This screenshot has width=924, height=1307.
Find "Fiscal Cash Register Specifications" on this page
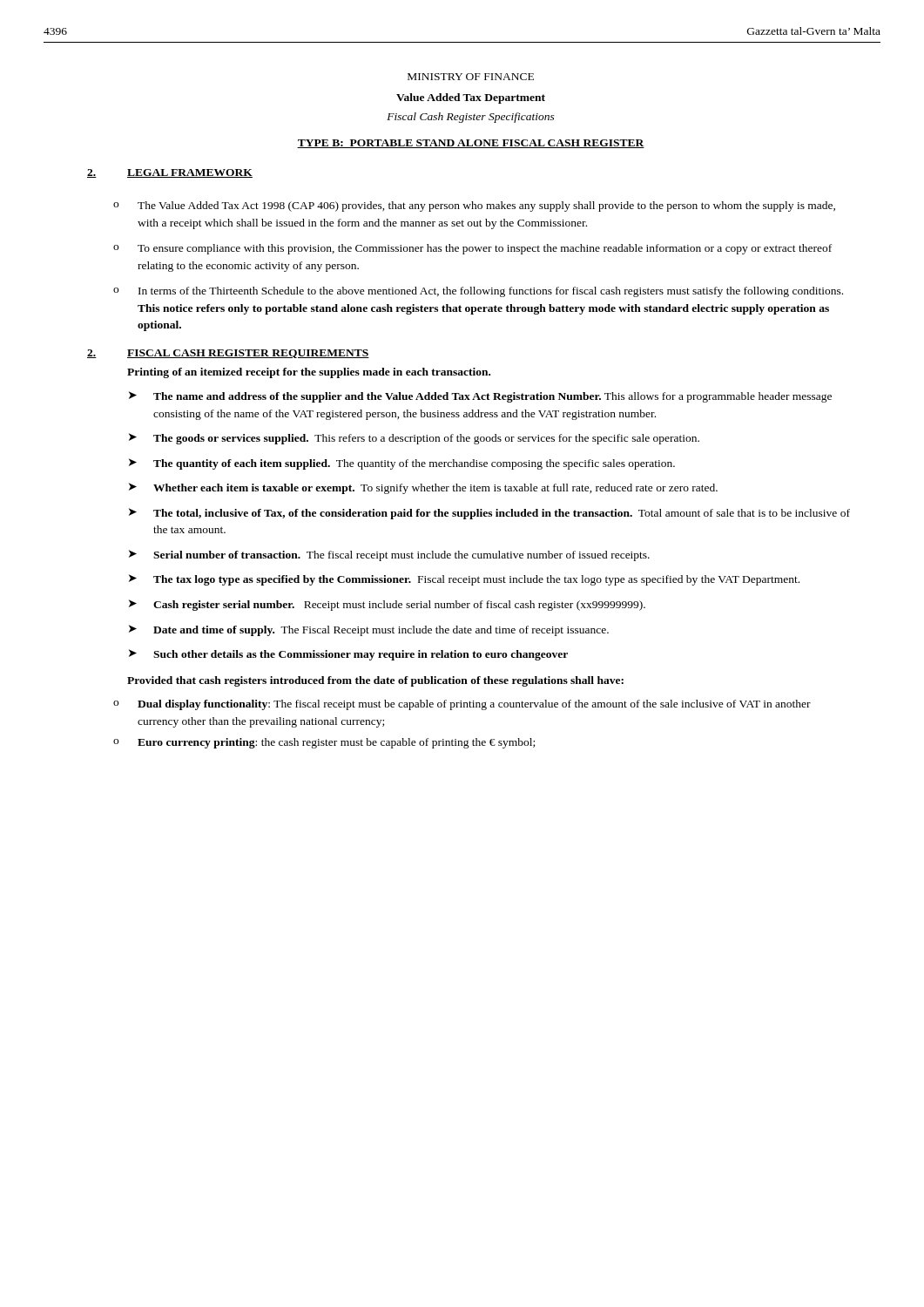[471, 116]
